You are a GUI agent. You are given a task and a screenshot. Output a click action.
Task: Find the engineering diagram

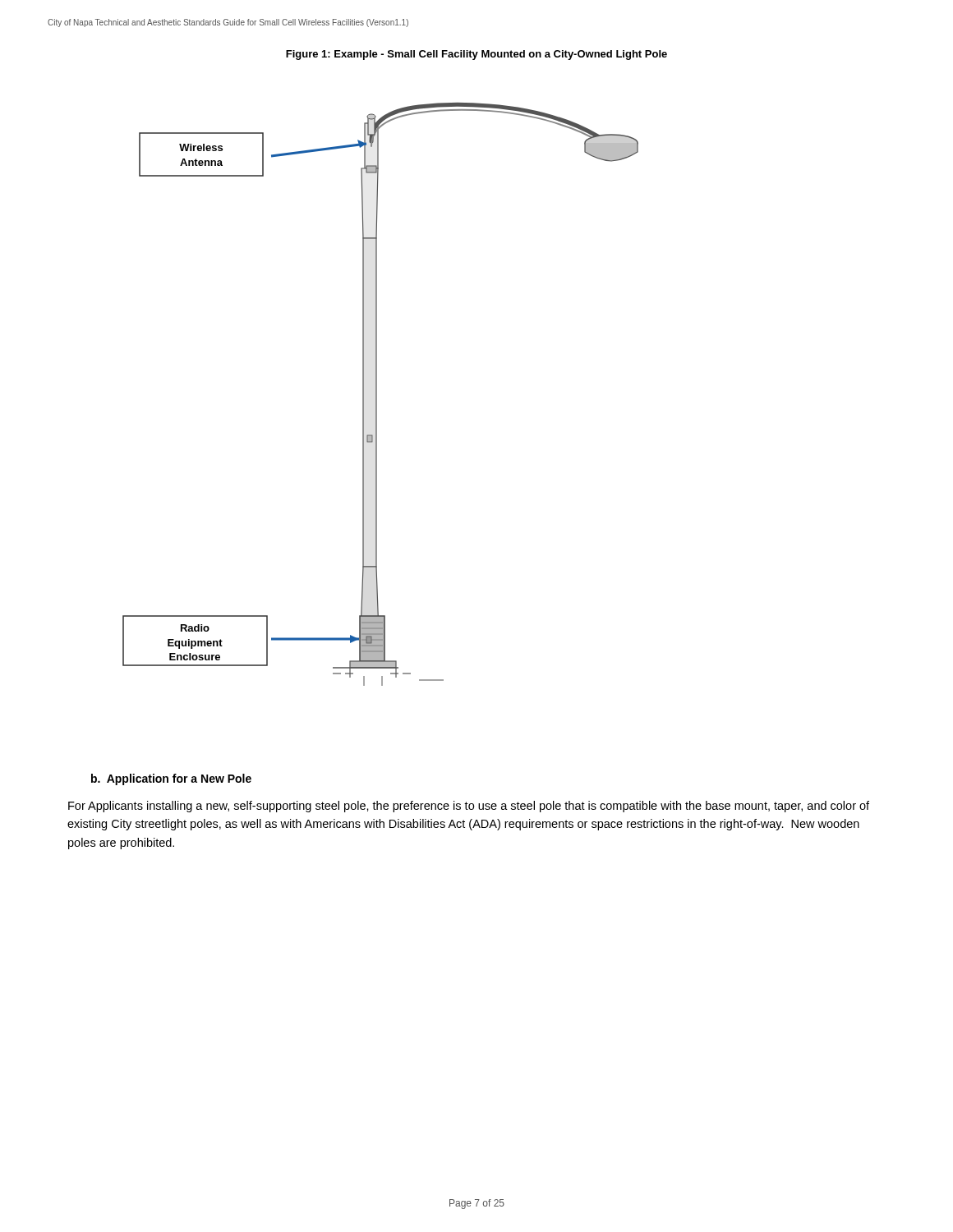tap(411, 411)
